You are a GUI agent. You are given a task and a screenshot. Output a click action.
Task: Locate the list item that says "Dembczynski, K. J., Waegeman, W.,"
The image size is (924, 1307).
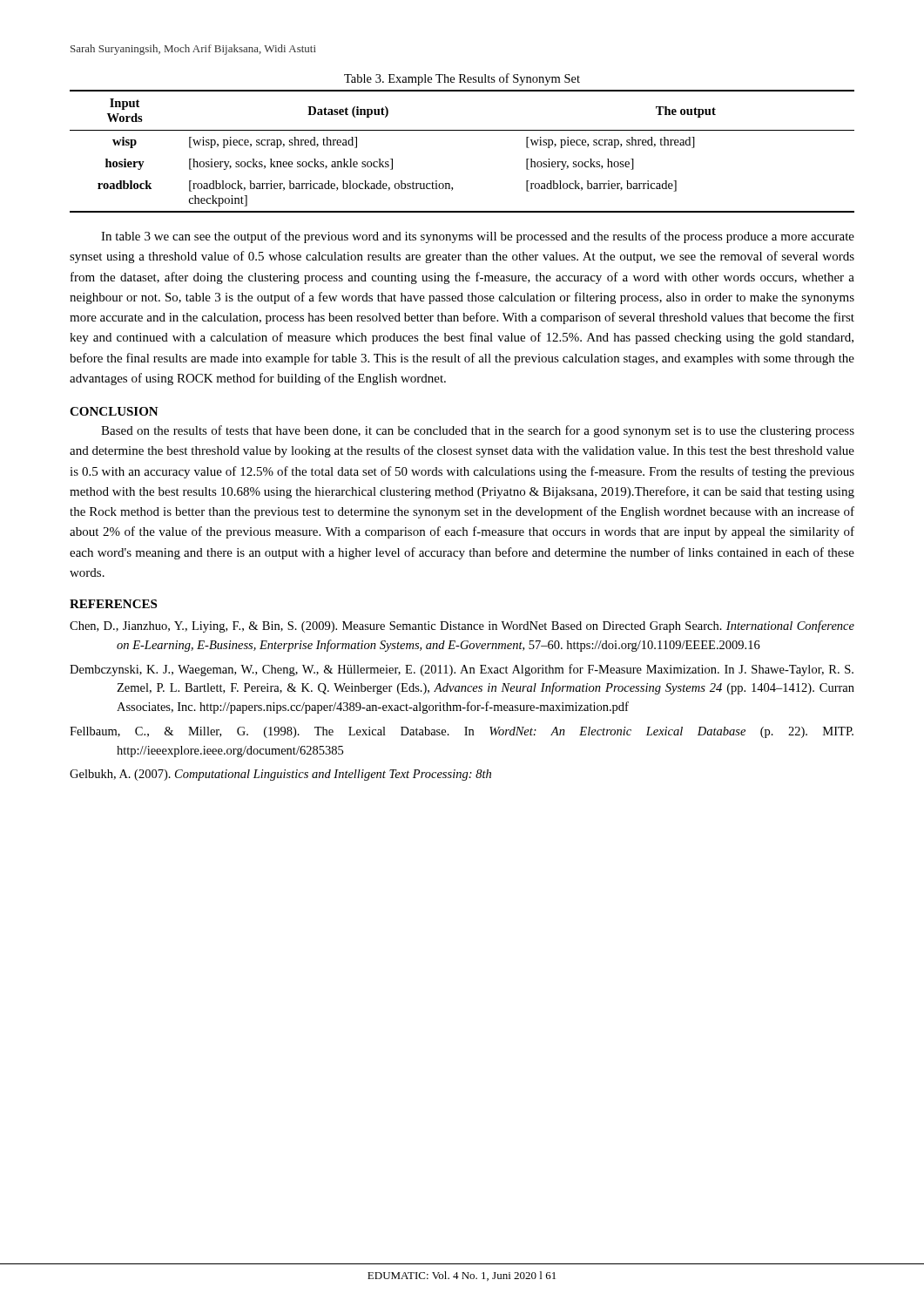pos(462,688)
